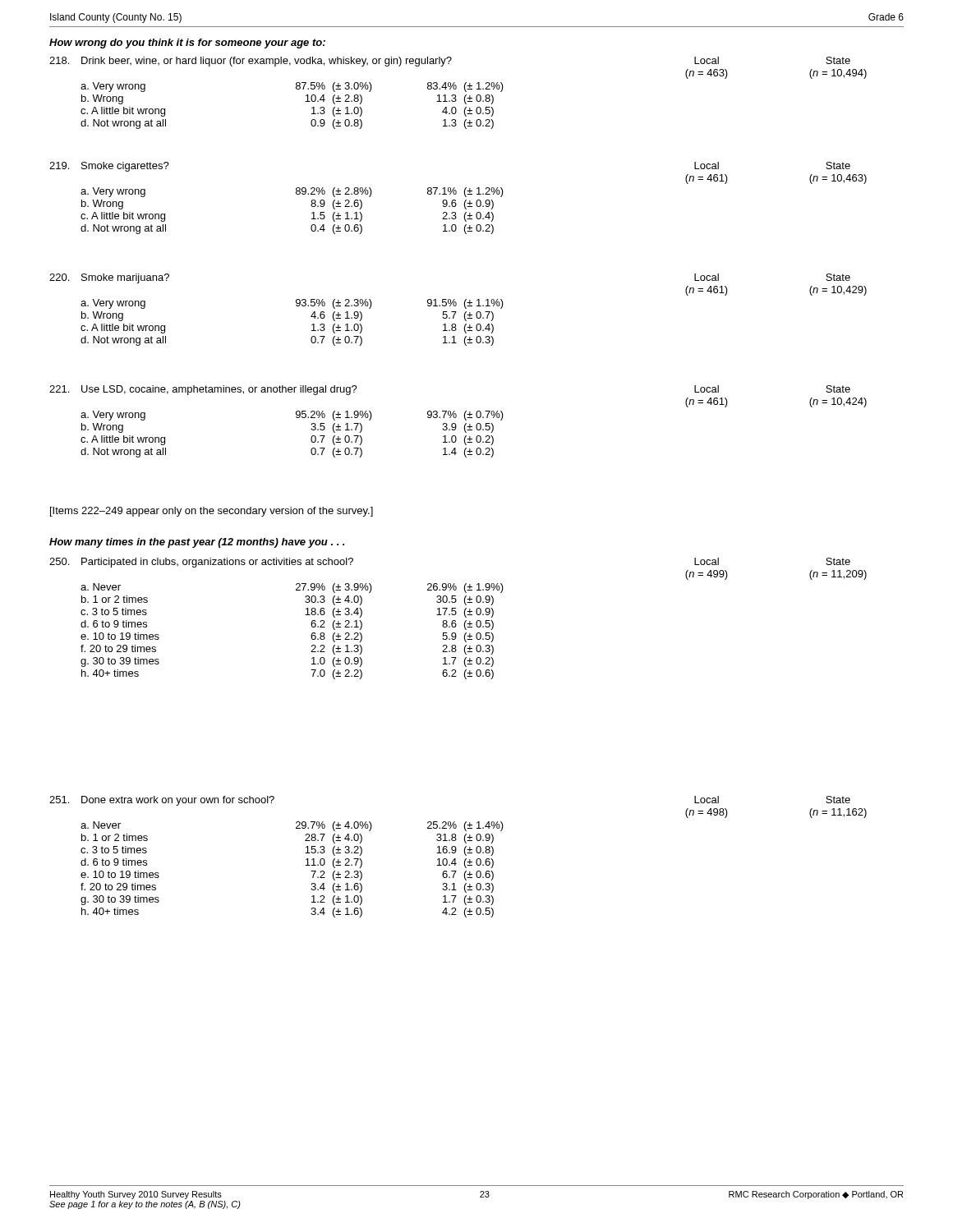Locate the text block containing "Drink beer, wine, or hard liquor (for"
The image size is (953, 1232).
(x=476, y=92)
